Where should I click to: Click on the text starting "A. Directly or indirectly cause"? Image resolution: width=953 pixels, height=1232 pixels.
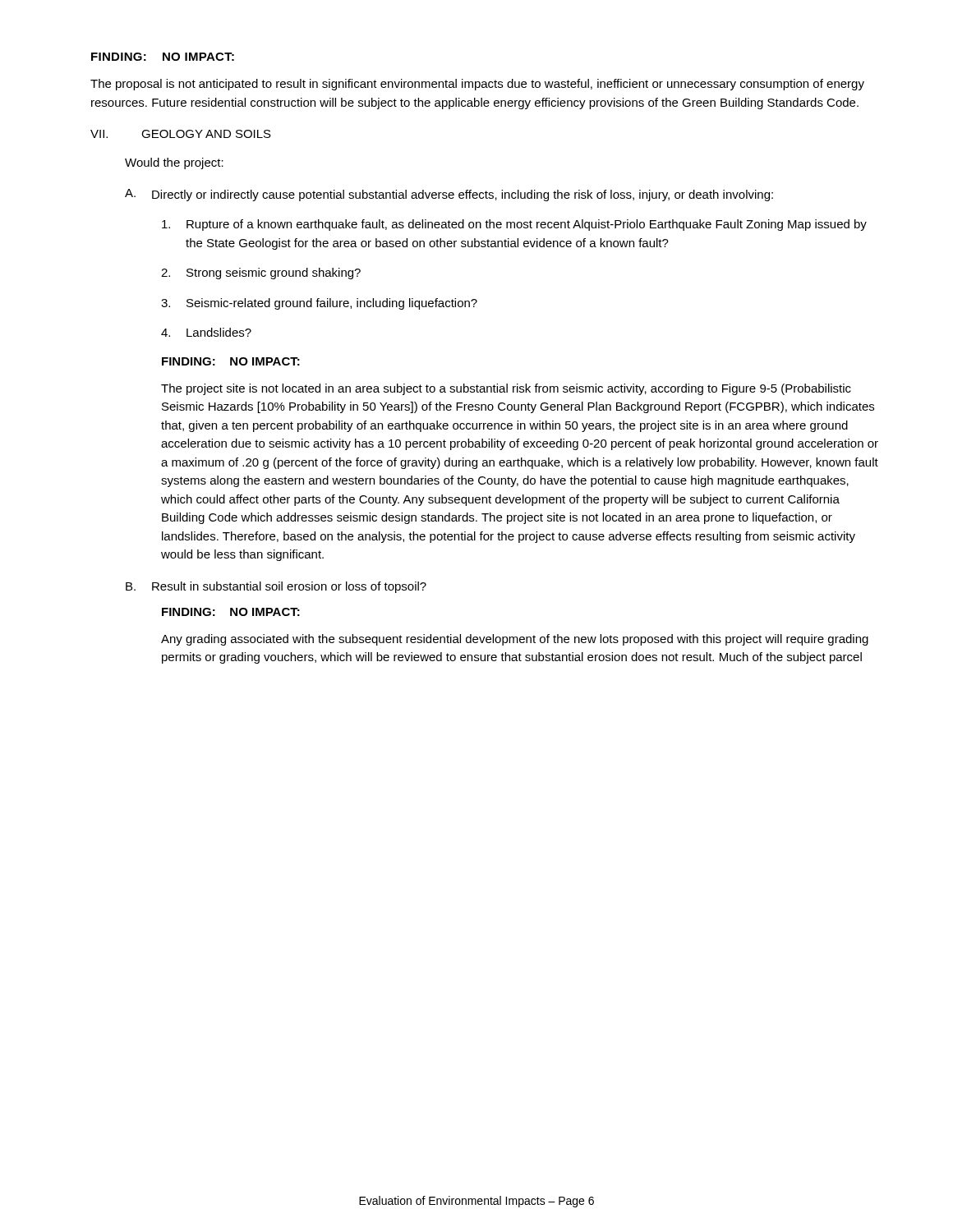pyautogui.click(x=449, y=194)
